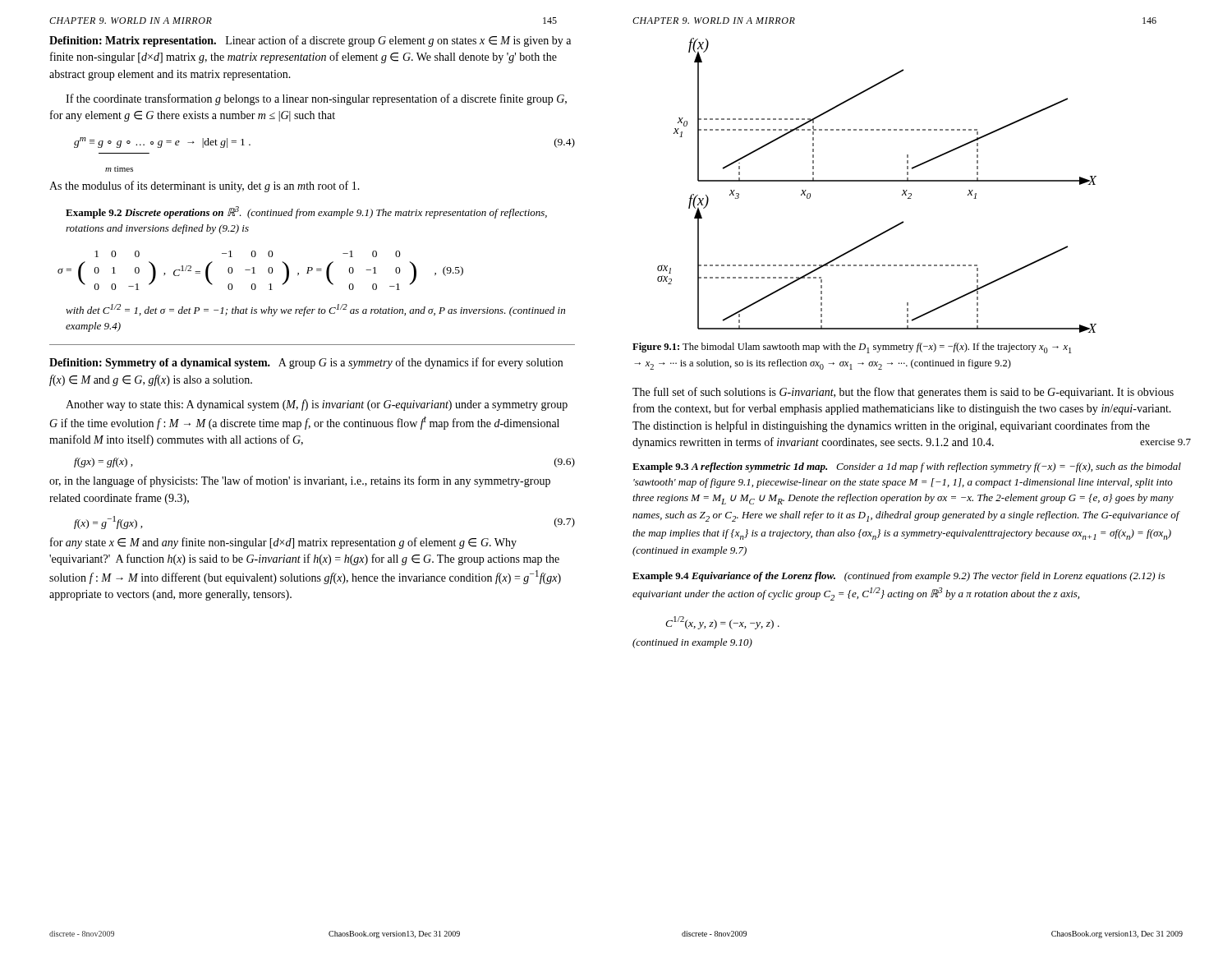Find the block on this page that starts "with det C1/2 ="
This screenshot has height=953, width=1232.
pyautogui.click(x=320, y=318)
